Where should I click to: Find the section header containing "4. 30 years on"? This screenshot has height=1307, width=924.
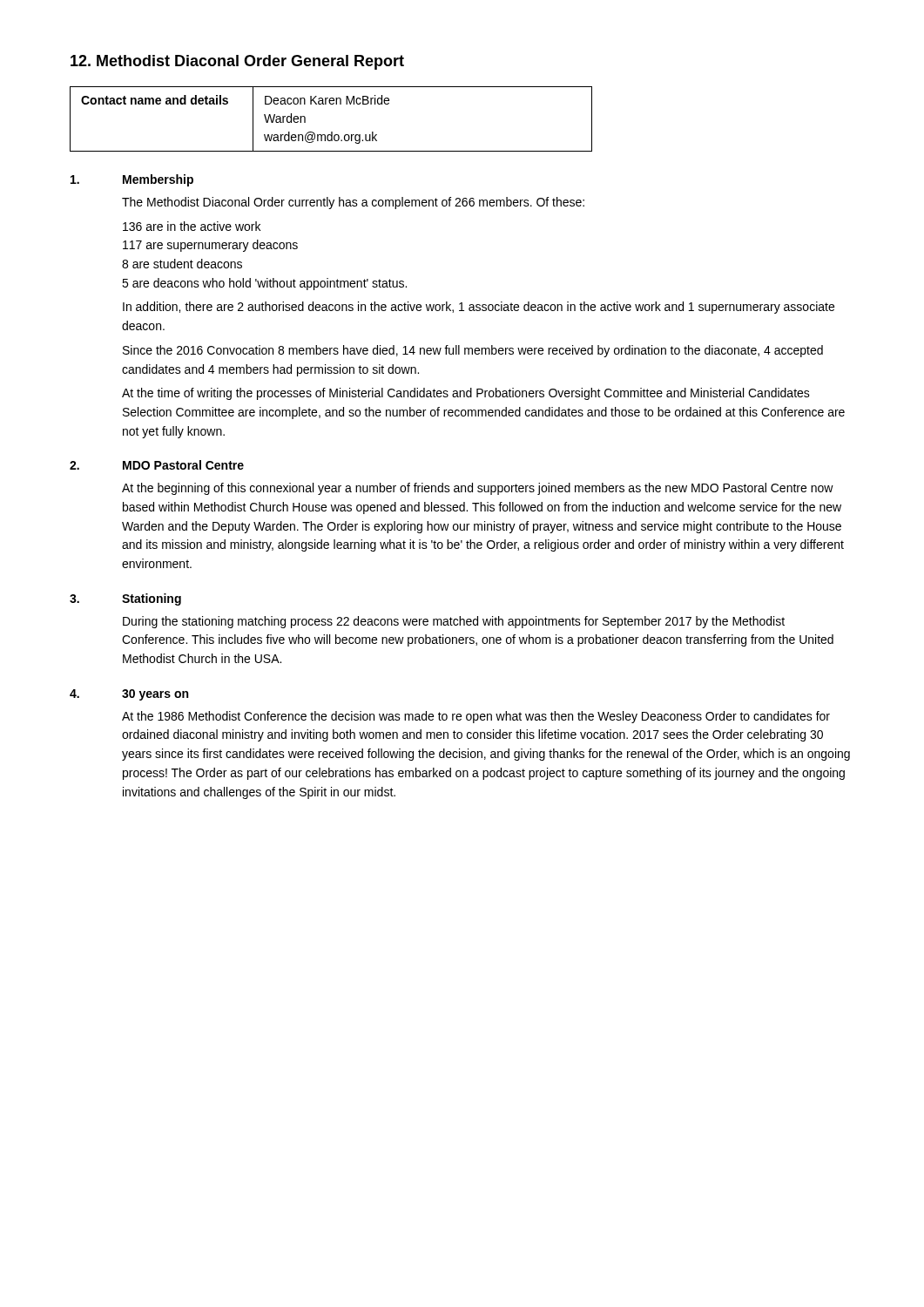(x=129, y=693)
